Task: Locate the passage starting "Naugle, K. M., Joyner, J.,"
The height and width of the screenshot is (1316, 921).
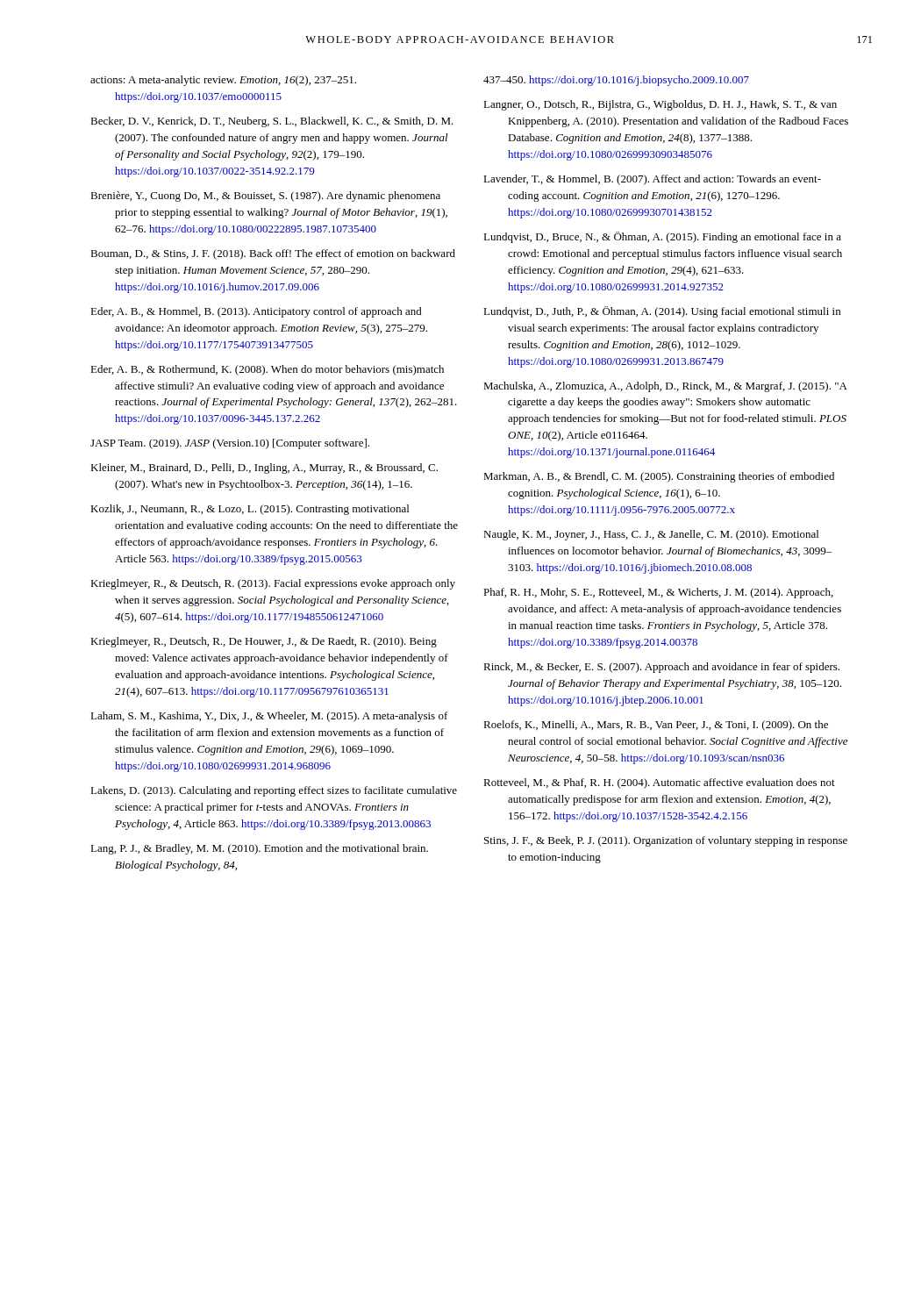Action: pos(658,551)
